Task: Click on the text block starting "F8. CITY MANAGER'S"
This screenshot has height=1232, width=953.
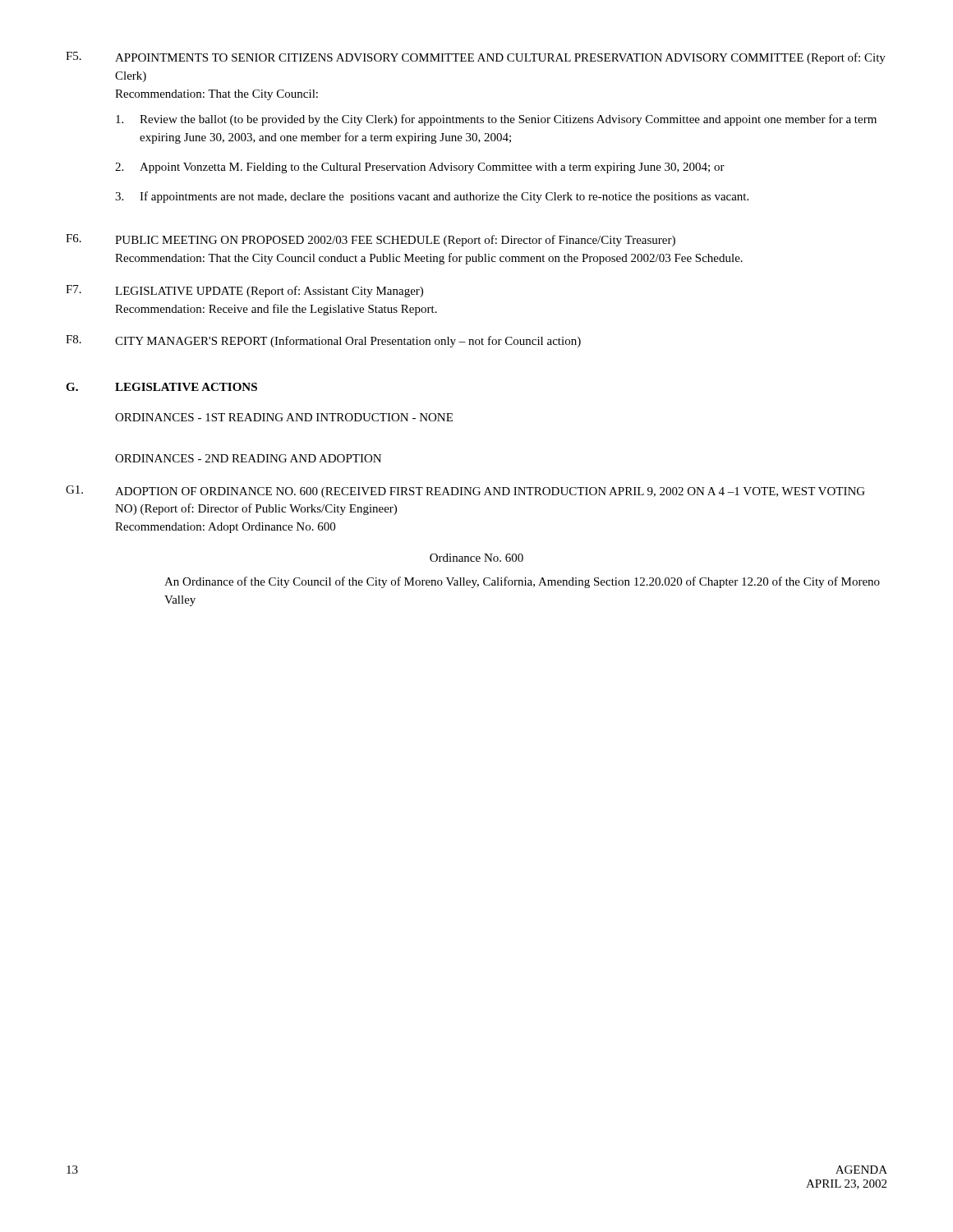Action: [476, 342]
